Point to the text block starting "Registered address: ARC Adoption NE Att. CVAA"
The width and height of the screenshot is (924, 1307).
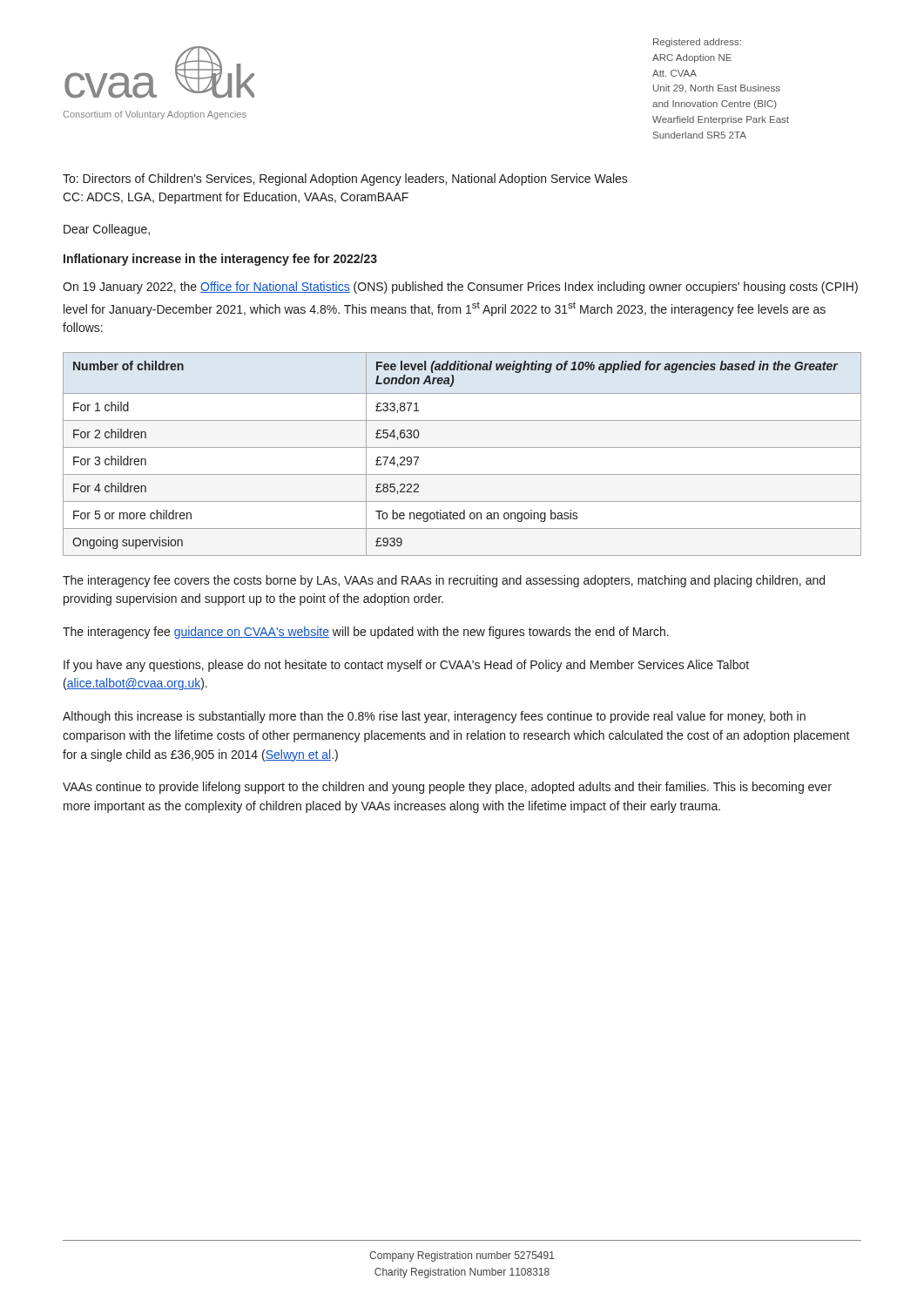721,88
